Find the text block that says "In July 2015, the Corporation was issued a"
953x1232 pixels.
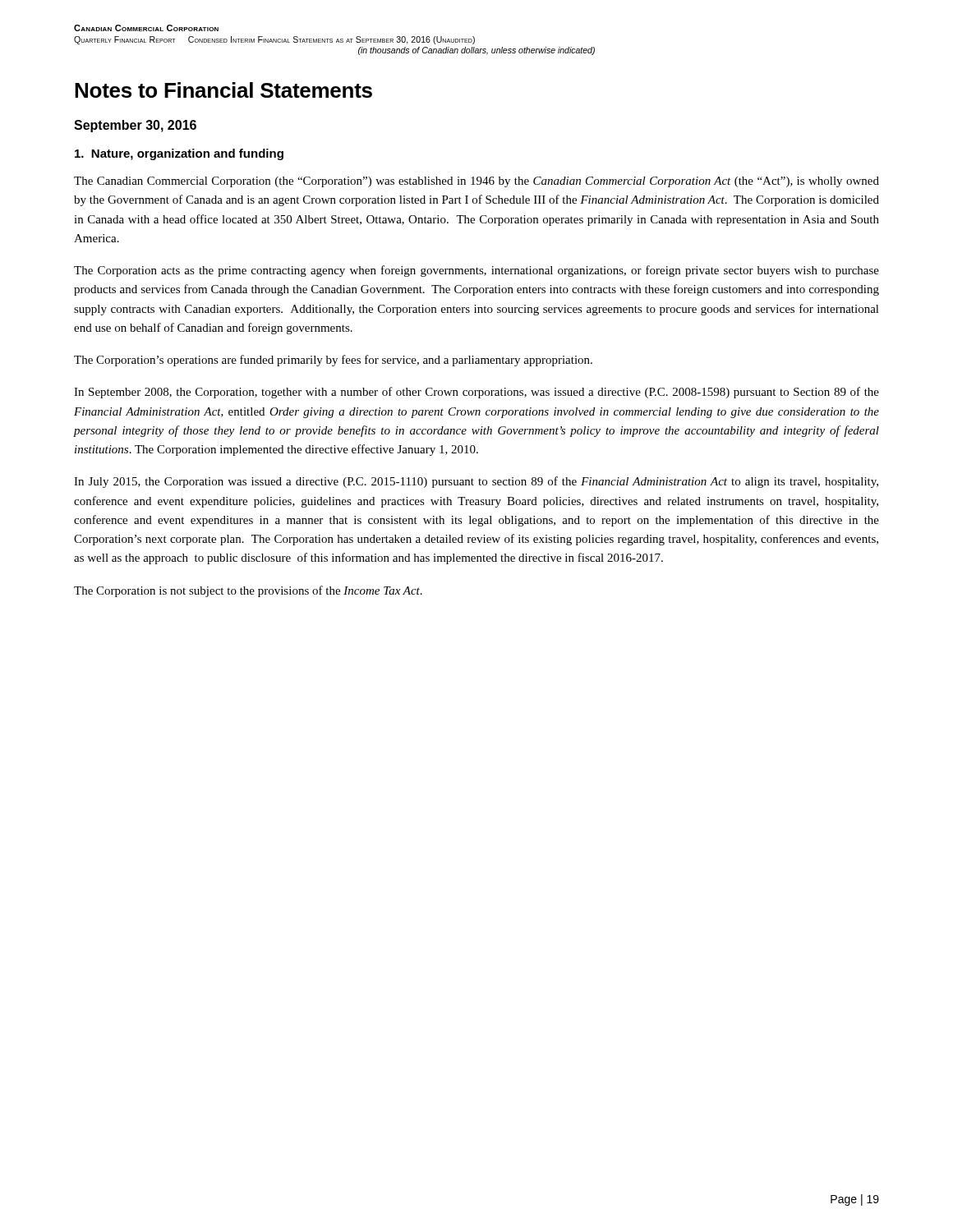pos(476,520)
